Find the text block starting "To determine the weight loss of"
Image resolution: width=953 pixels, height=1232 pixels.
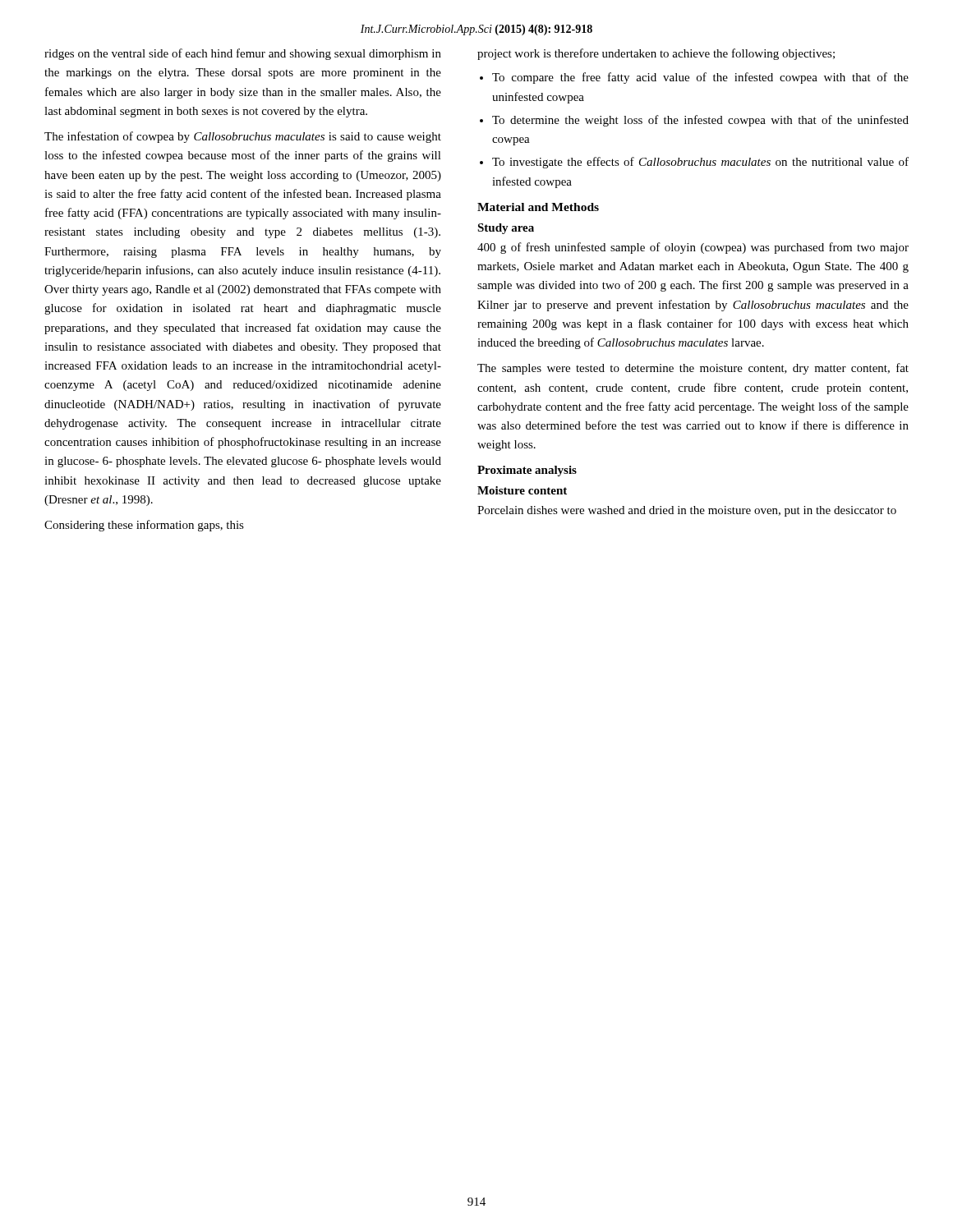[x=700, y=129]
